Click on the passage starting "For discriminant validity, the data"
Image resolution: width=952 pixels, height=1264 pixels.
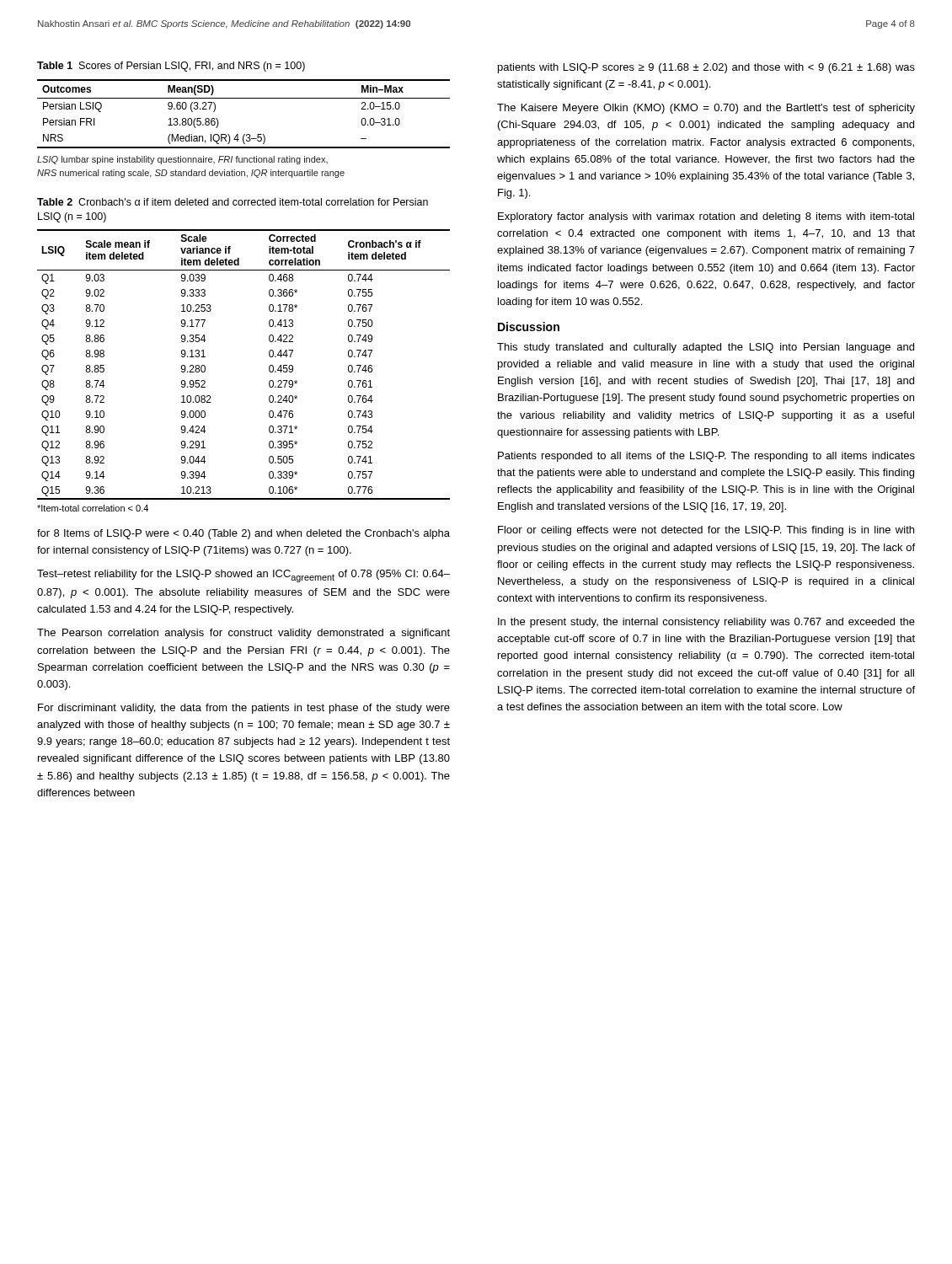pos(243,750)
